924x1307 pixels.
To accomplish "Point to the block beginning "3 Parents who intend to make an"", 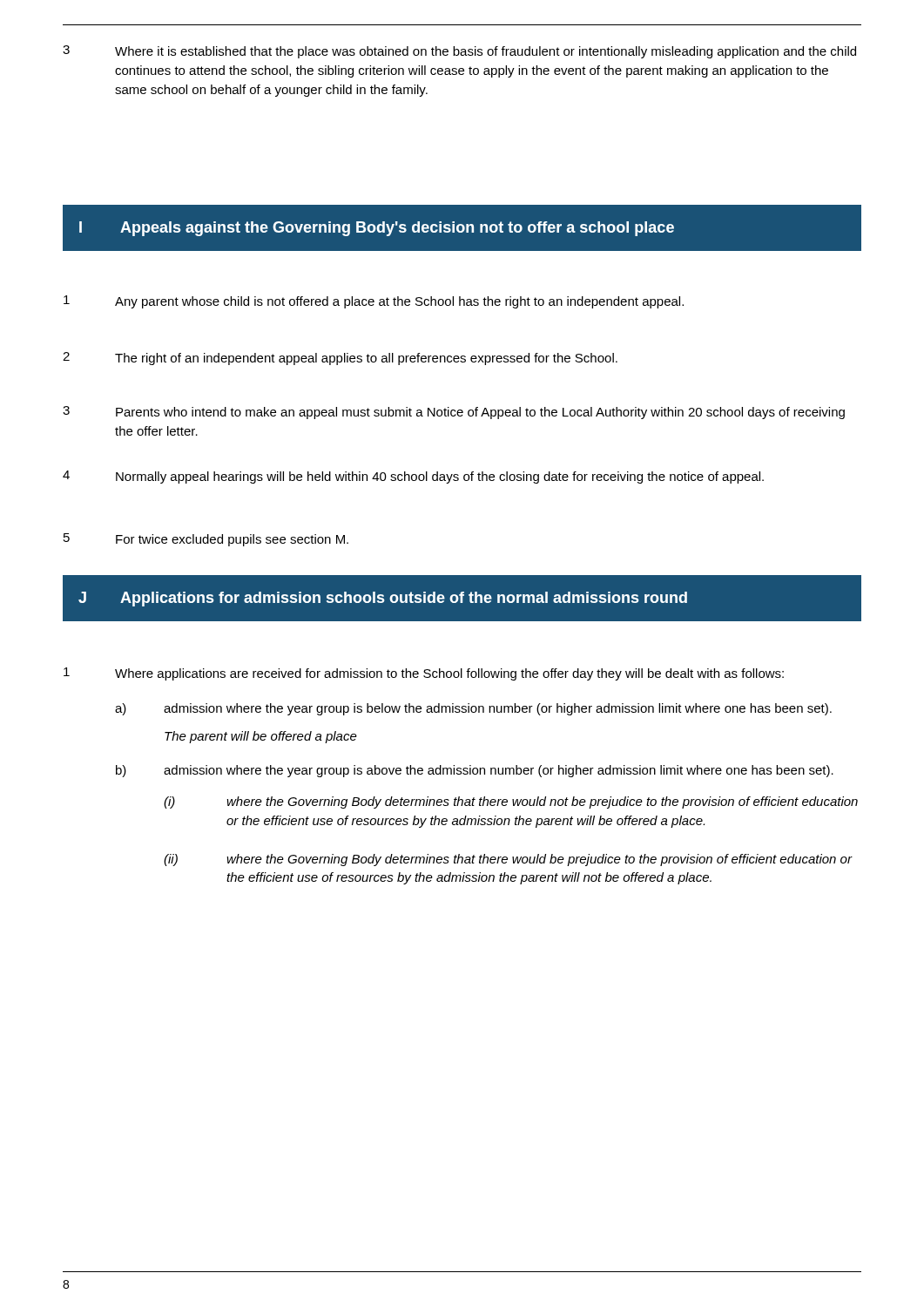I will pos(462,422).
